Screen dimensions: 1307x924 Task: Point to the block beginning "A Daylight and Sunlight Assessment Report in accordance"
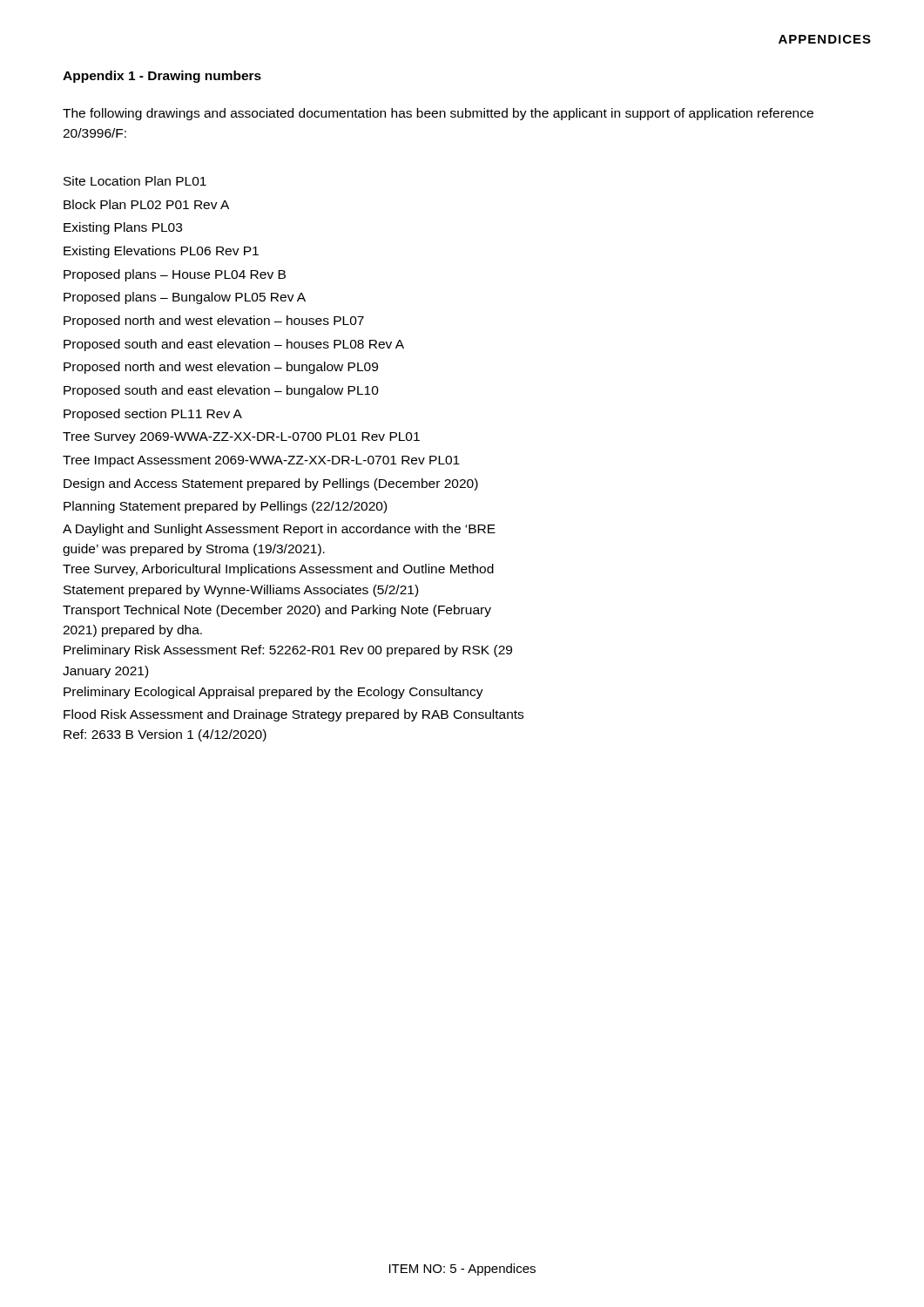coord(279,538)
